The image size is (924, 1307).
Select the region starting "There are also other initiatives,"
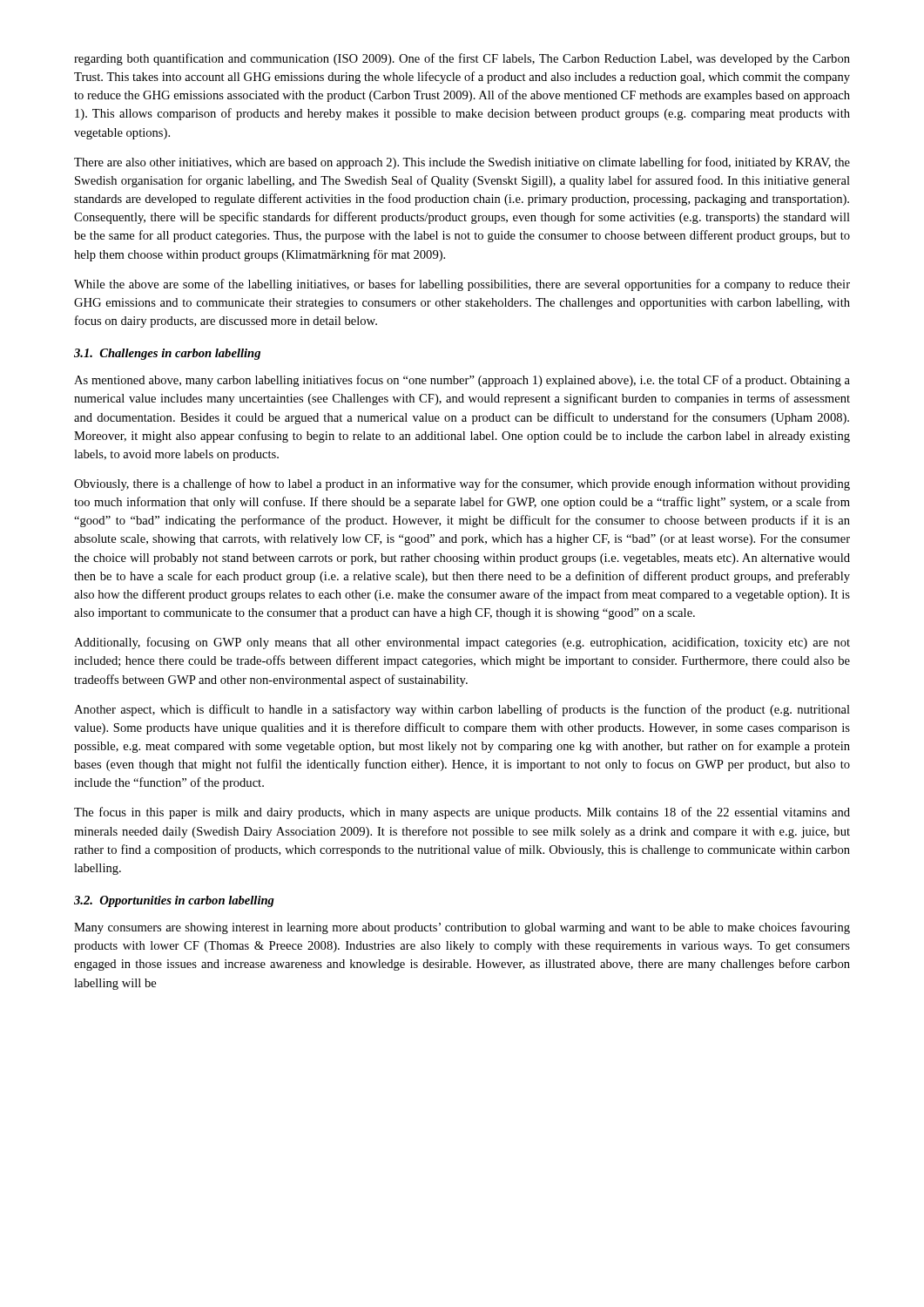462,208
